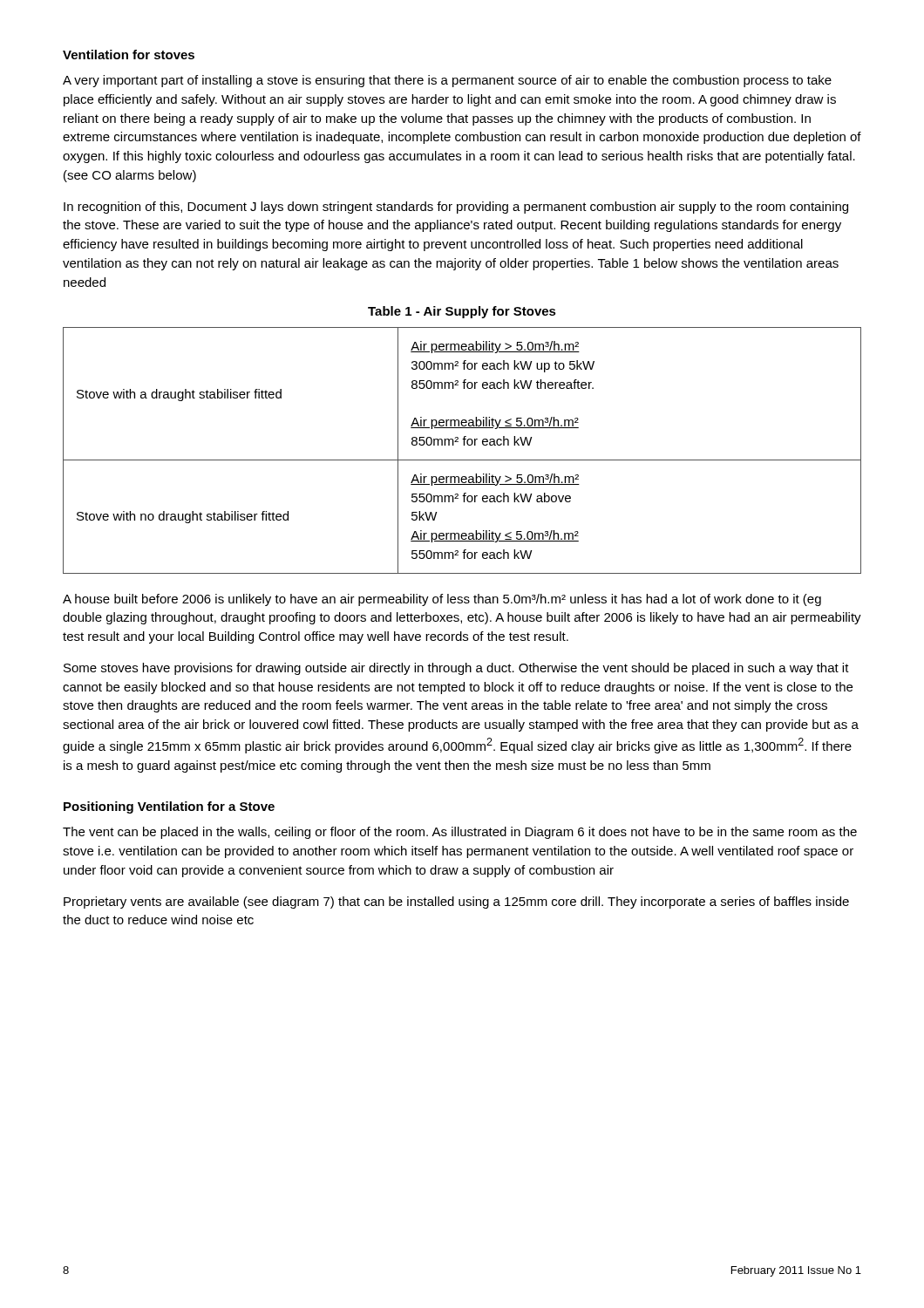Point to the element starting "The vent can be placed in the walls,"
The height and width of the screenshot is (1308, 924).
click(460, 851)
